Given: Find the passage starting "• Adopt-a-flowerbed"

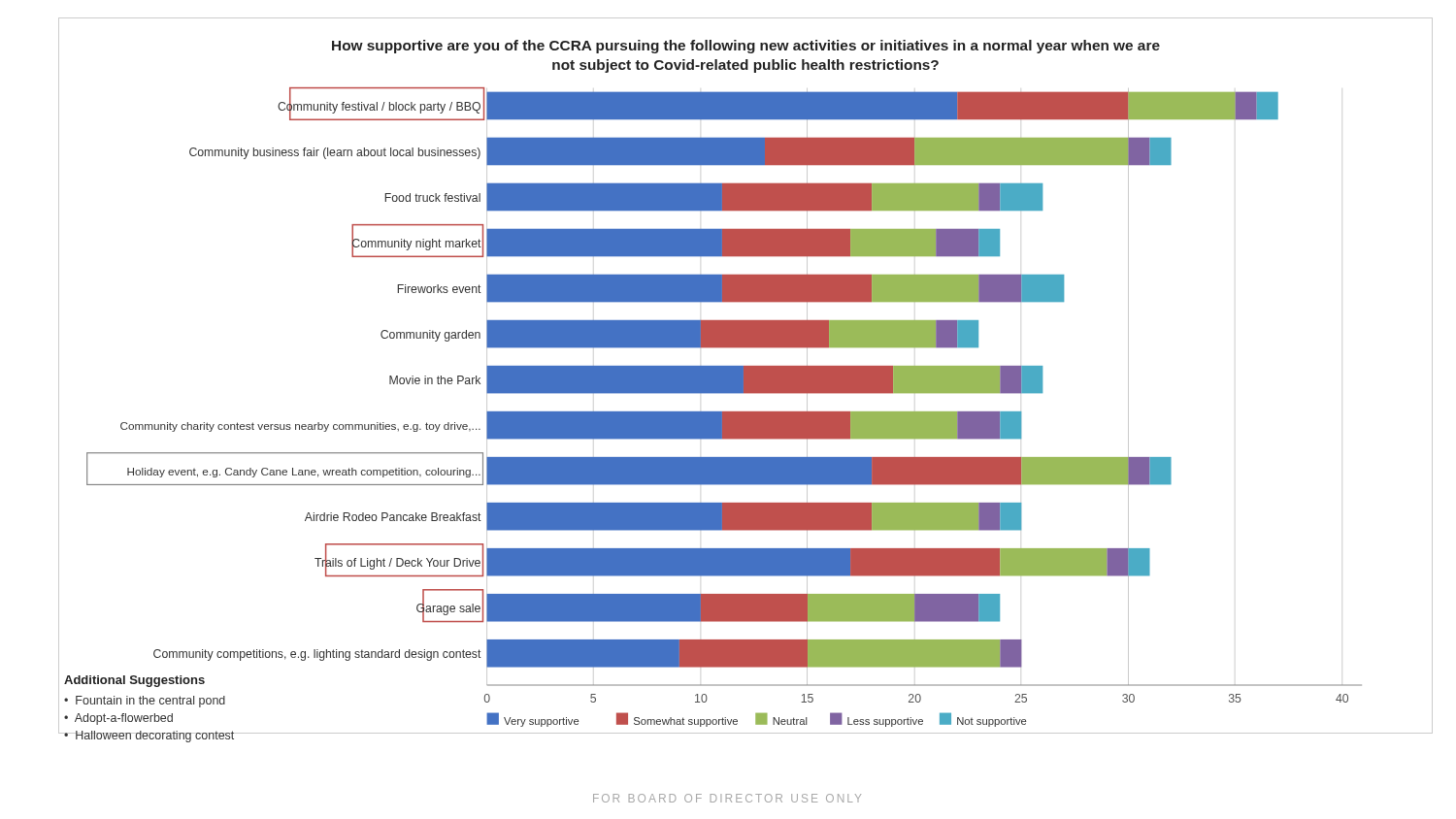Looking at the screenshot, I should click(x=119, y=718).
